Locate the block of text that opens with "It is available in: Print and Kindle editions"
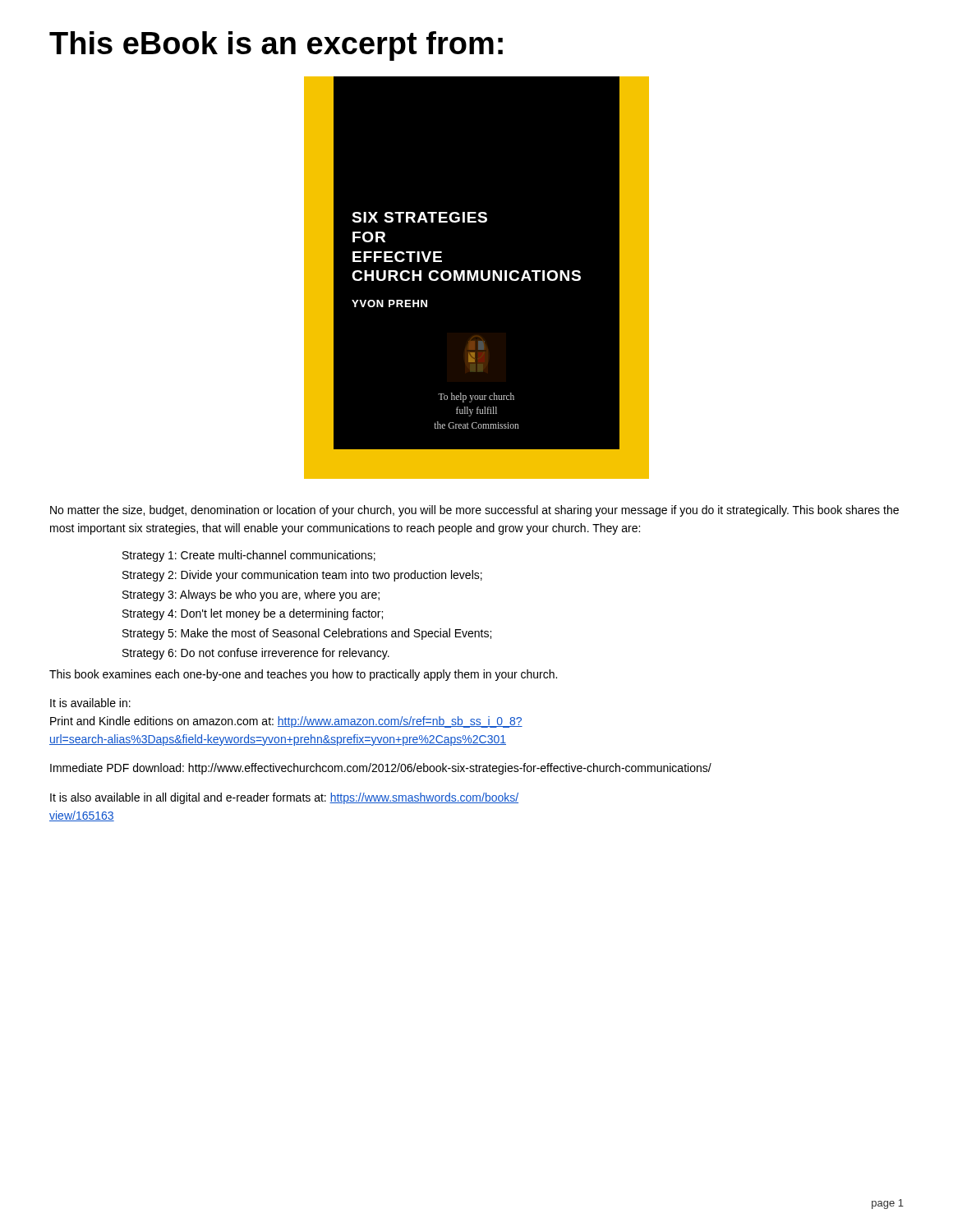Screen dimensions: 1232x953 point(476,722)
